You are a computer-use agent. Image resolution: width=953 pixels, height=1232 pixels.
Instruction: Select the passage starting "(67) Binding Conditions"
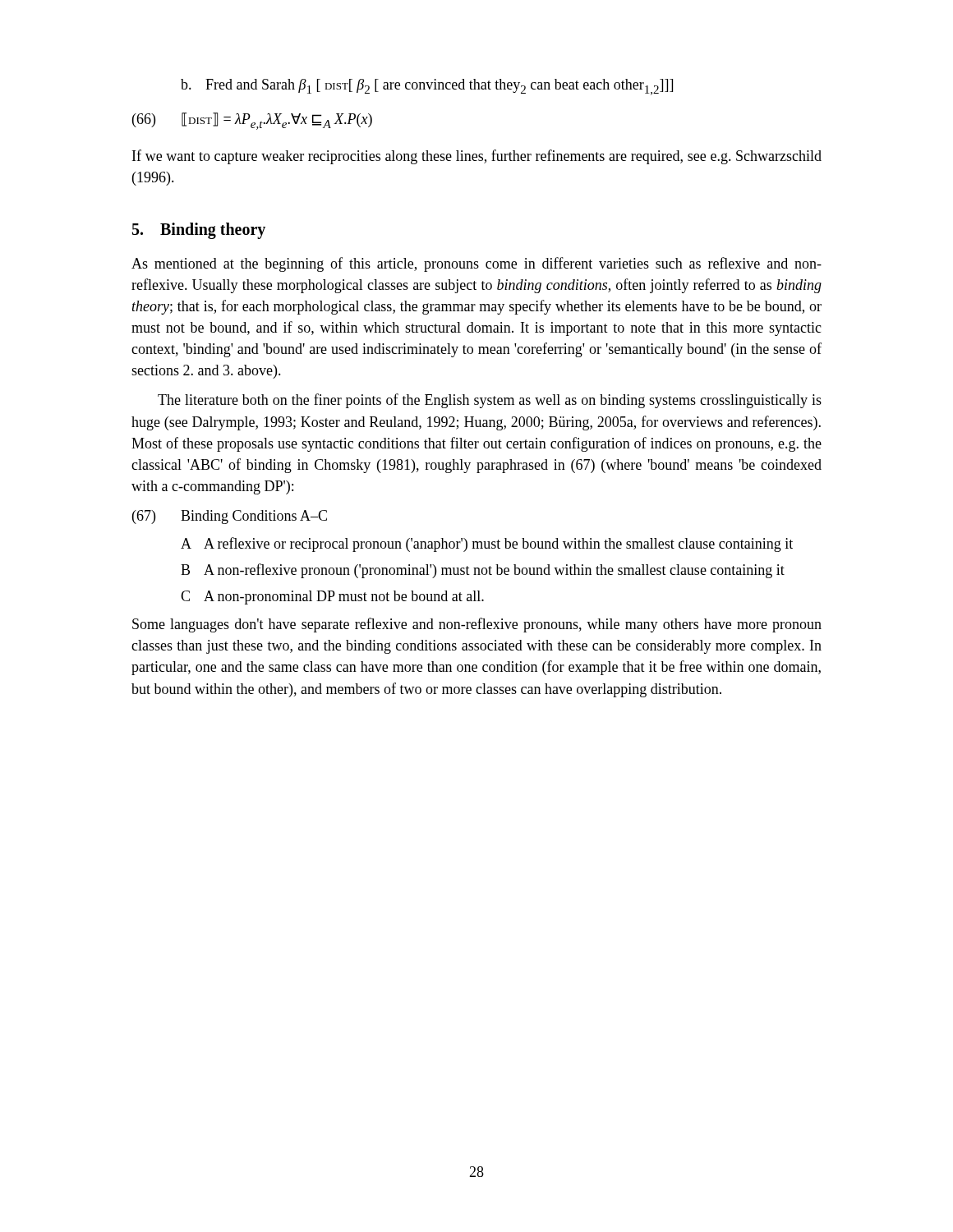click(230, 517)
